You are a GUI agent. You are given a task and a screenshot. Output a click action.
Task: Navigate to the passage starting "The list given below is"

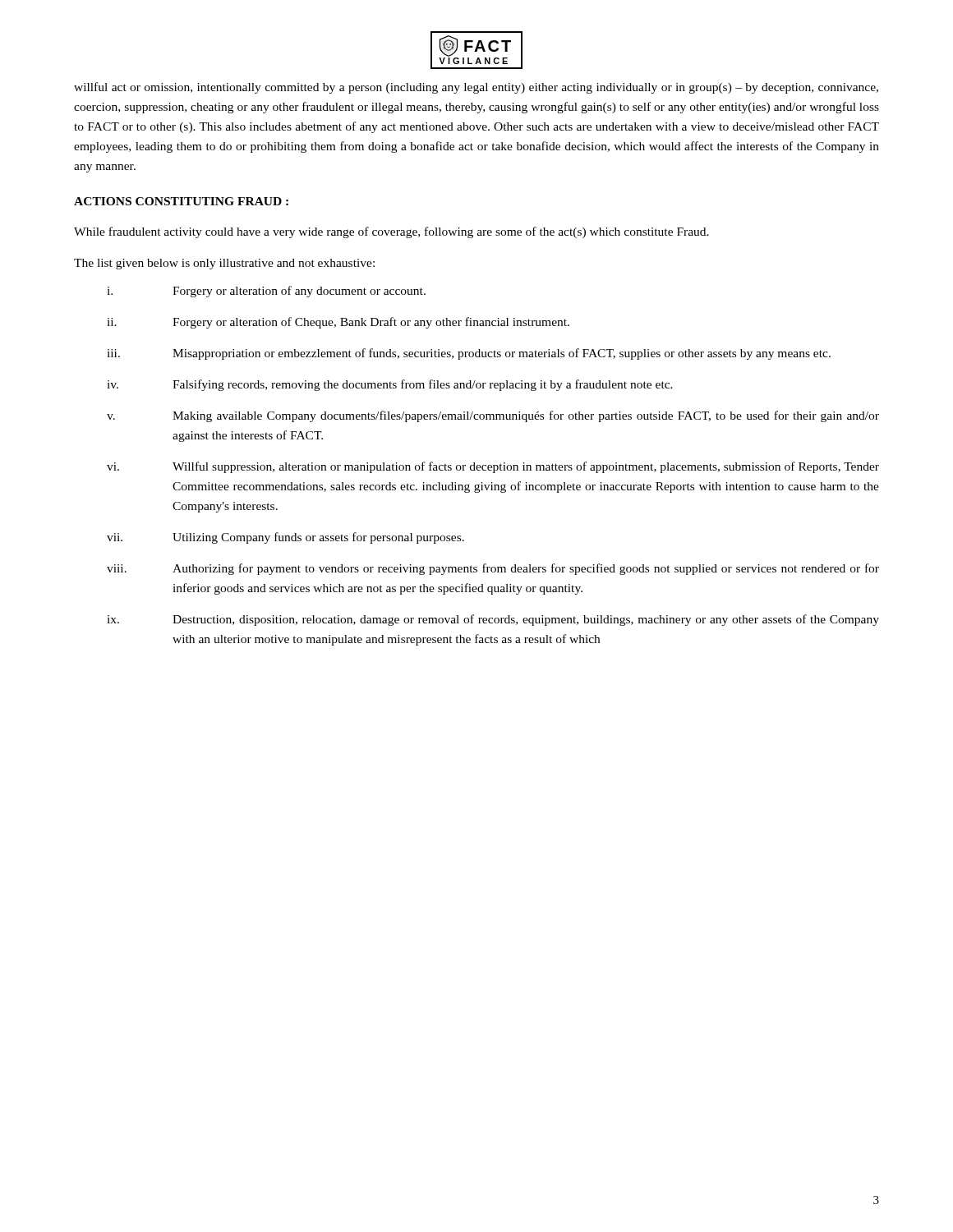point(225,262)
